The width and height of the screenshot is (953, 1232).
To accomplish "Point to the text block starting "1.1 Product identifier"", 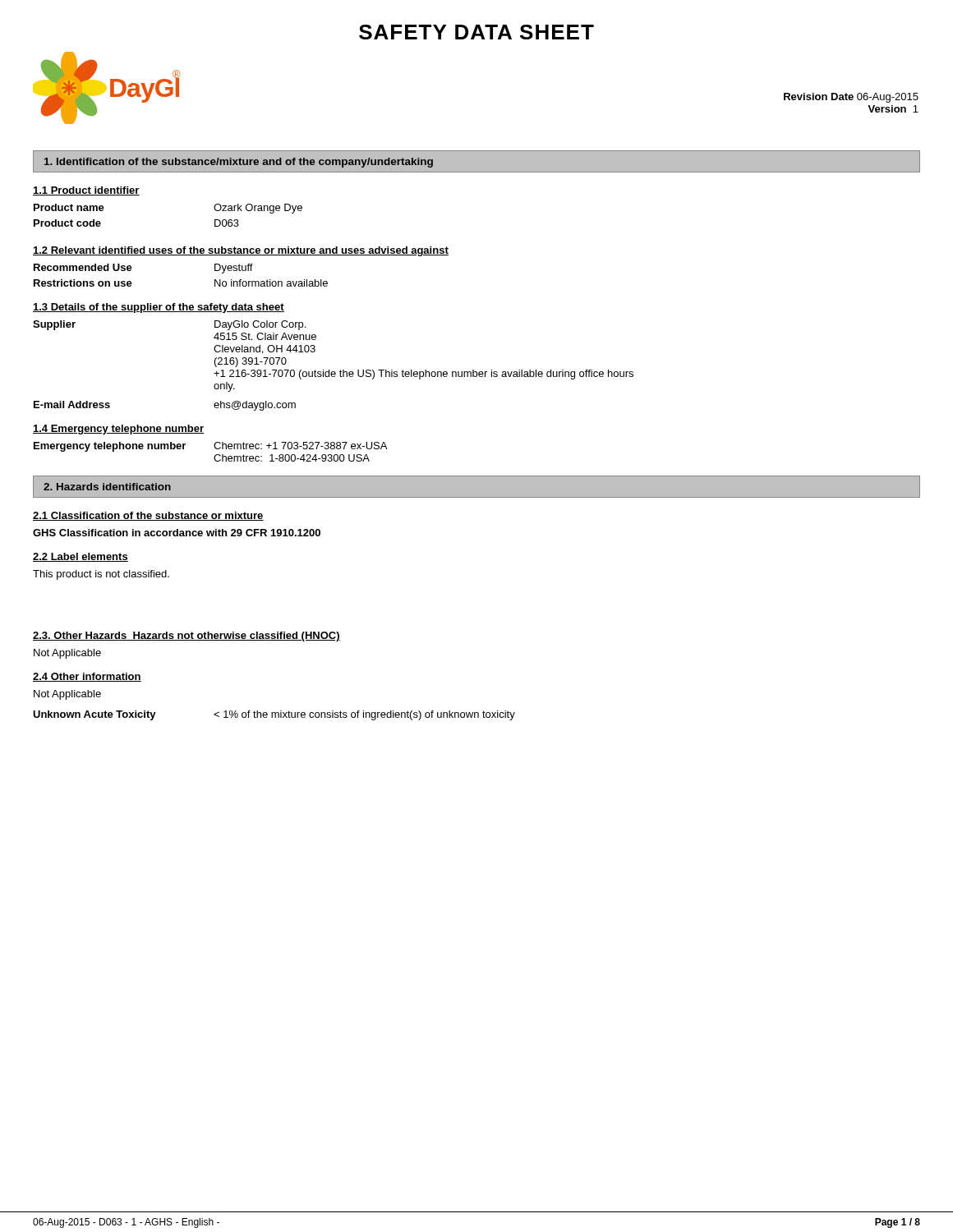I will point(86,190).
